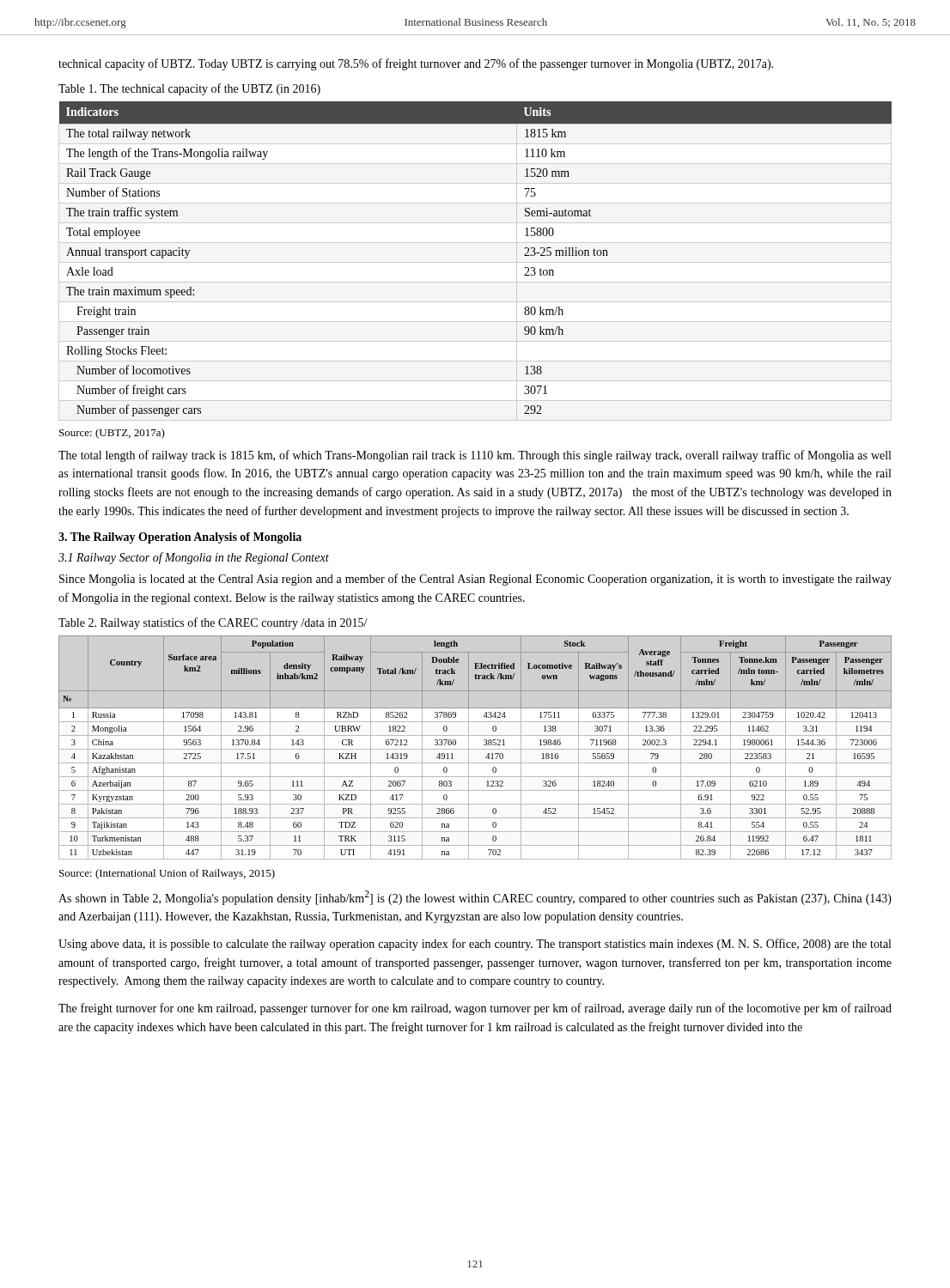Find the section header containing "3. The Railway Operation Analysis"

180,537
